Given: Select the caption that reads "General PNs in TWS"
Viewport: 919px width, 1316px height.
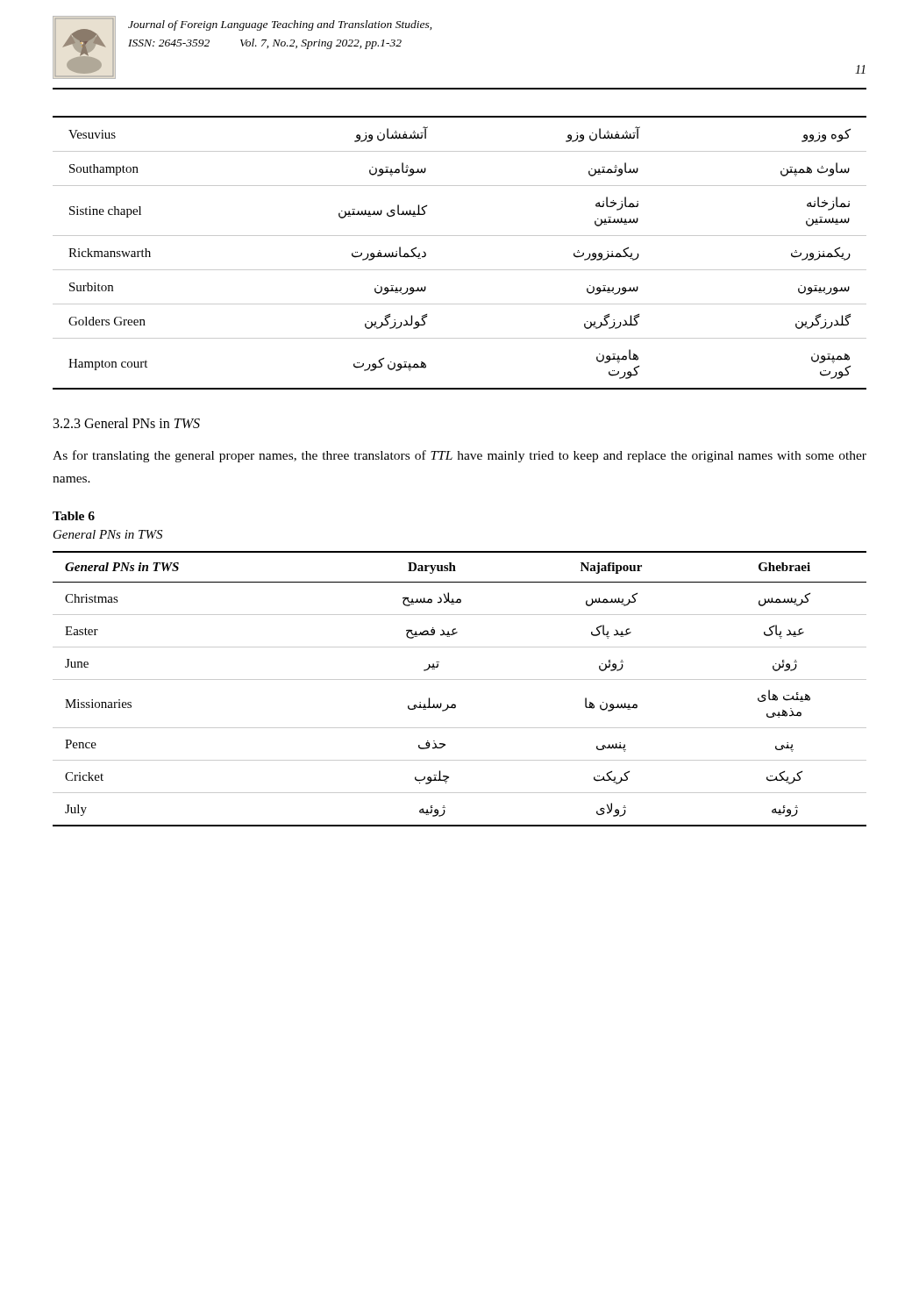Looking at the screenshot, I should pos(108,534).
